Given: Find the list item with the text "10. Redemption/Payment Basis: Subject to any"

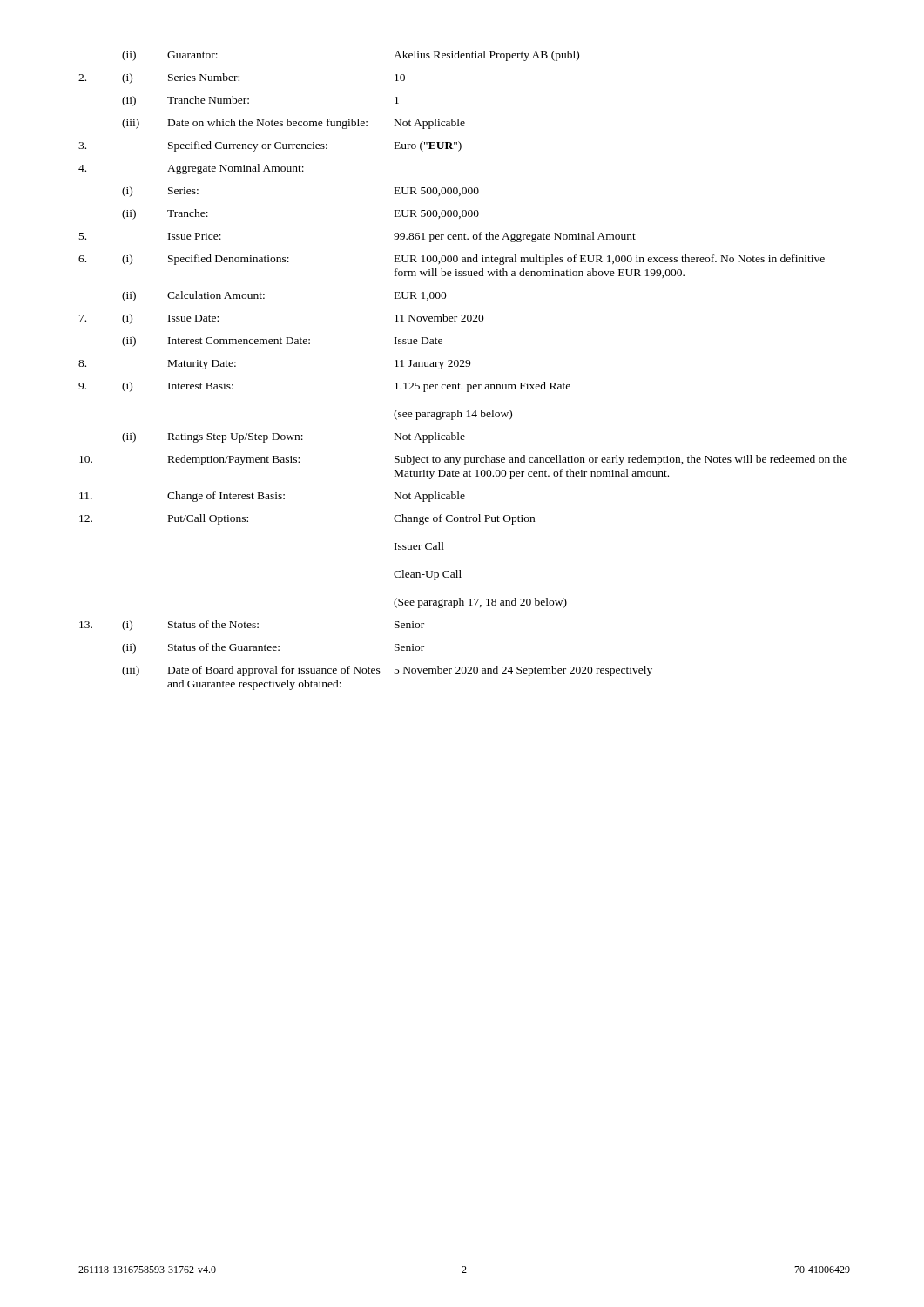Looking at the screenshot, I should coord(464,466).
